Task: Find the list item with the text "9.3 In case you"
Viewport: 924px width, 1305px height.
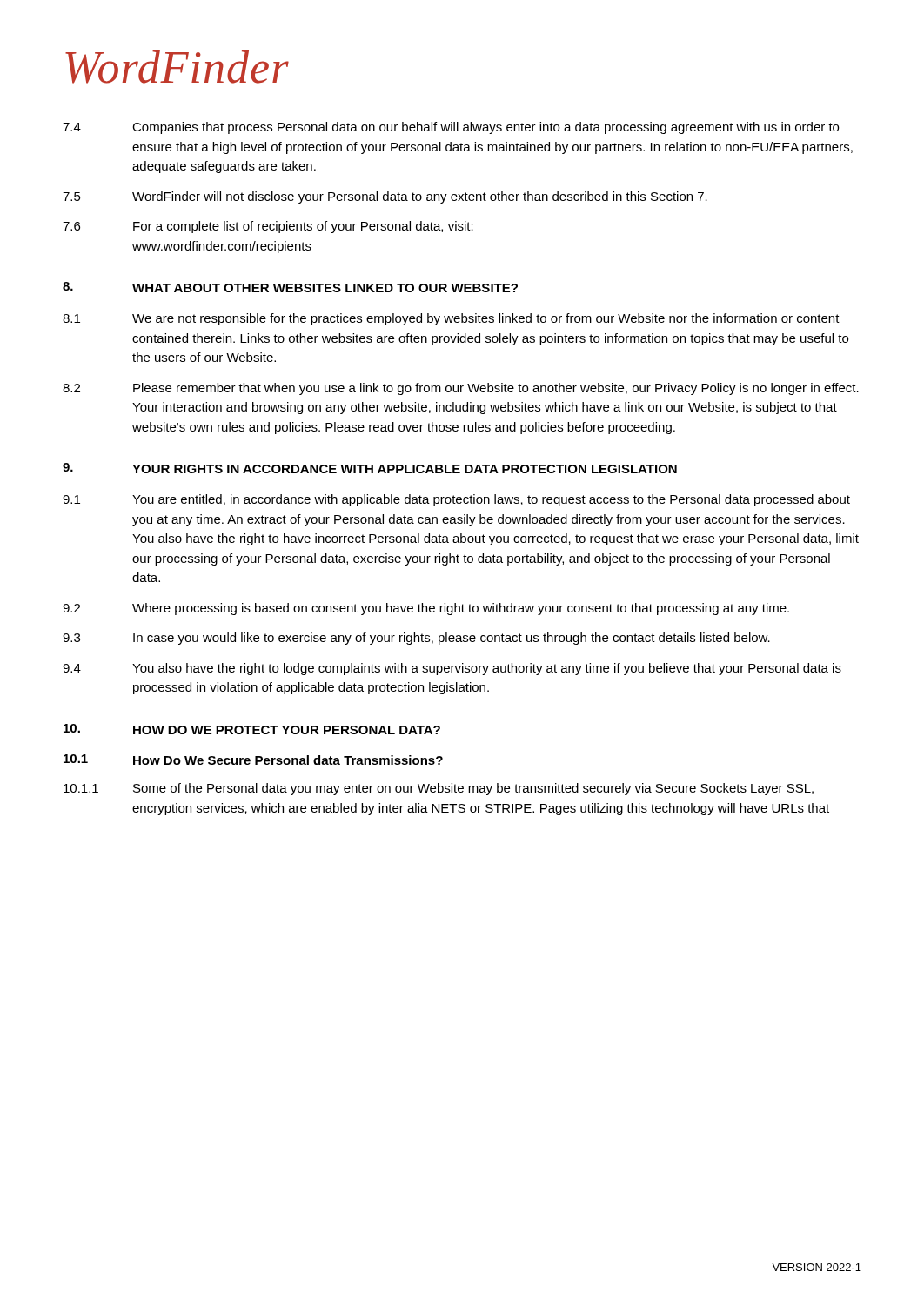Action: 462,638
